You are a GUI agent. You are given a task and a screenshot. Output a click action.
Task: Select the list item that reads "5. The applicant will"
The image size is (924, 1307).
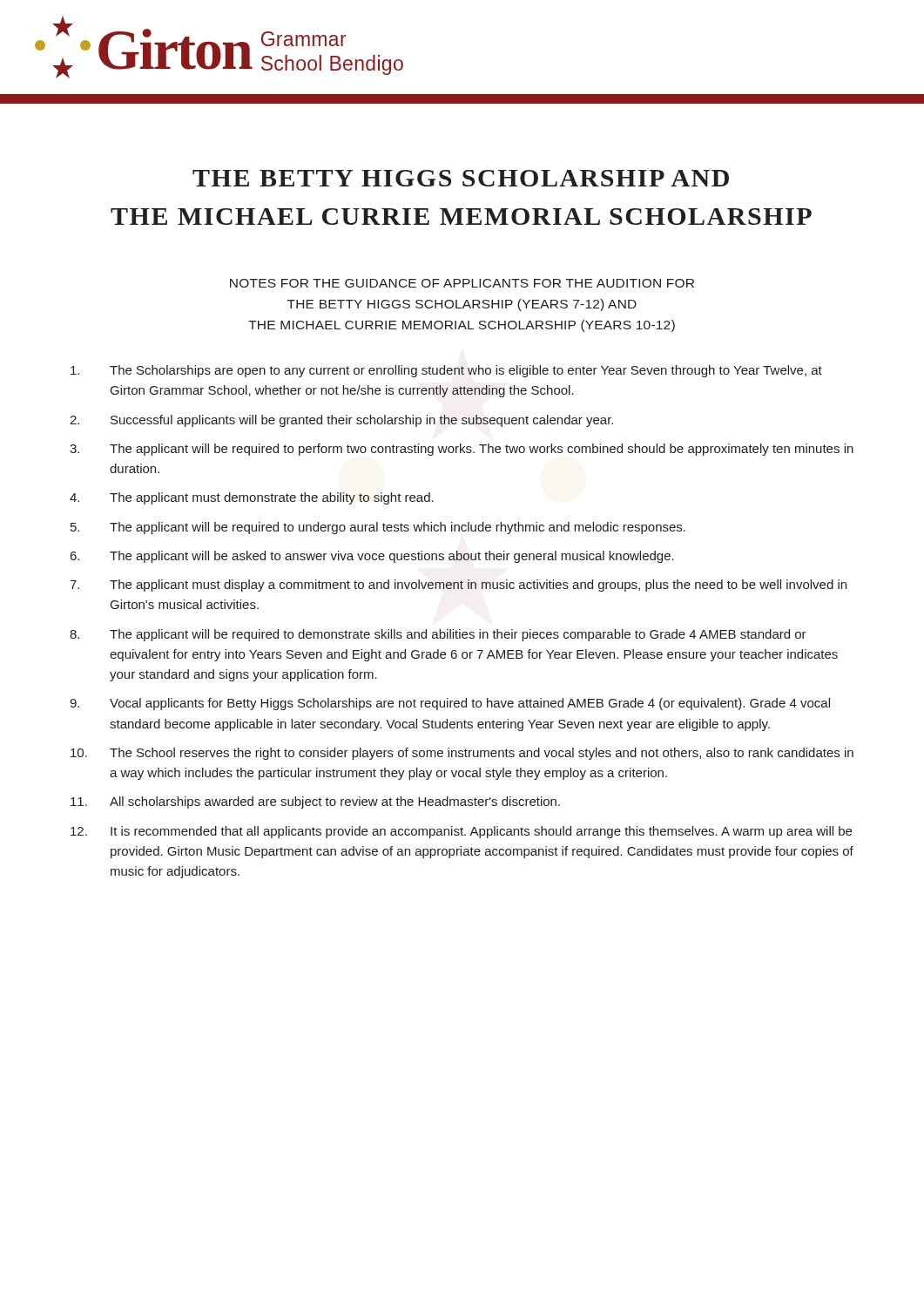(462, 526)
